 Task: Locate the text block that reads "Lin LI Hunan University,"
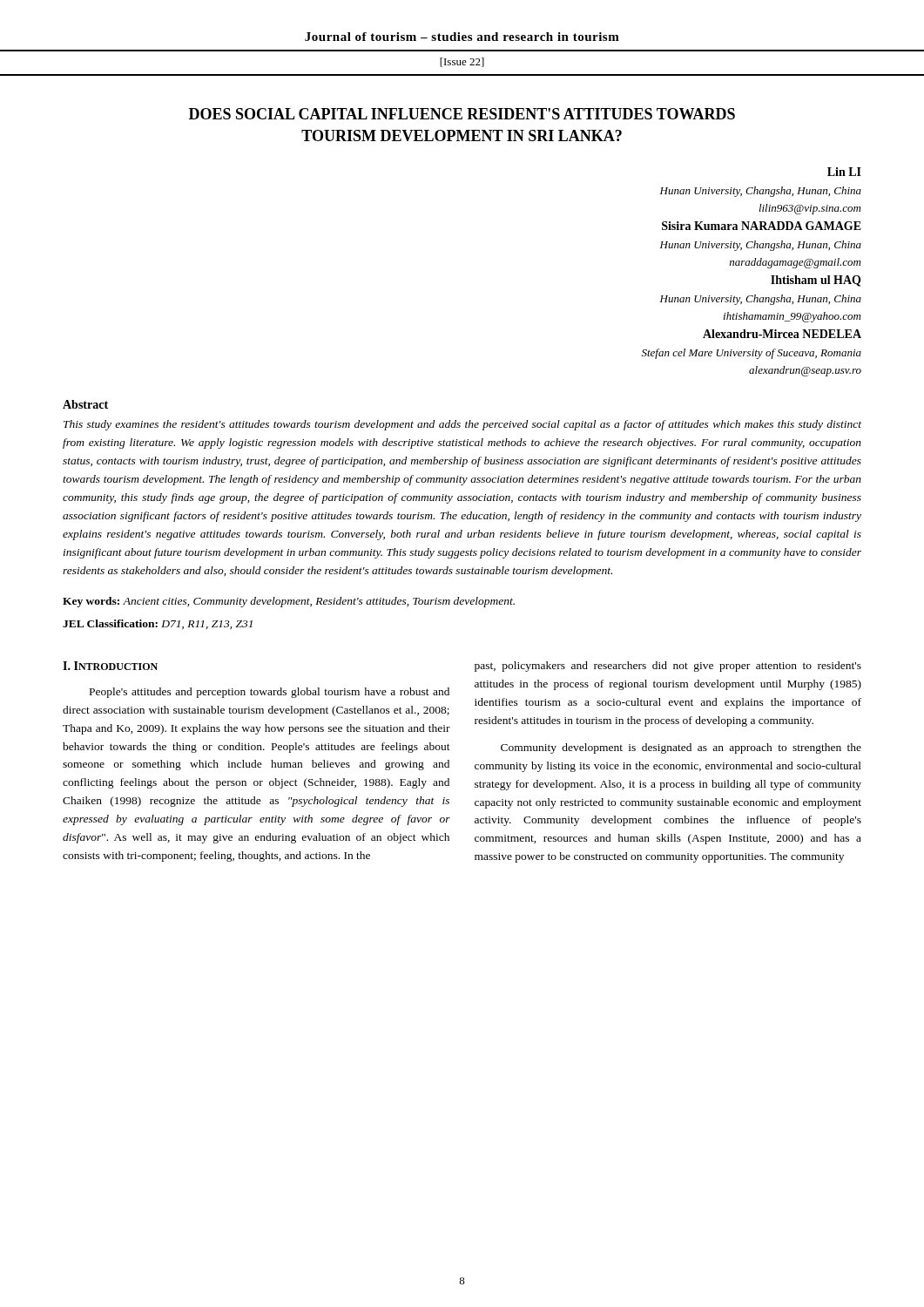point(844,172)
